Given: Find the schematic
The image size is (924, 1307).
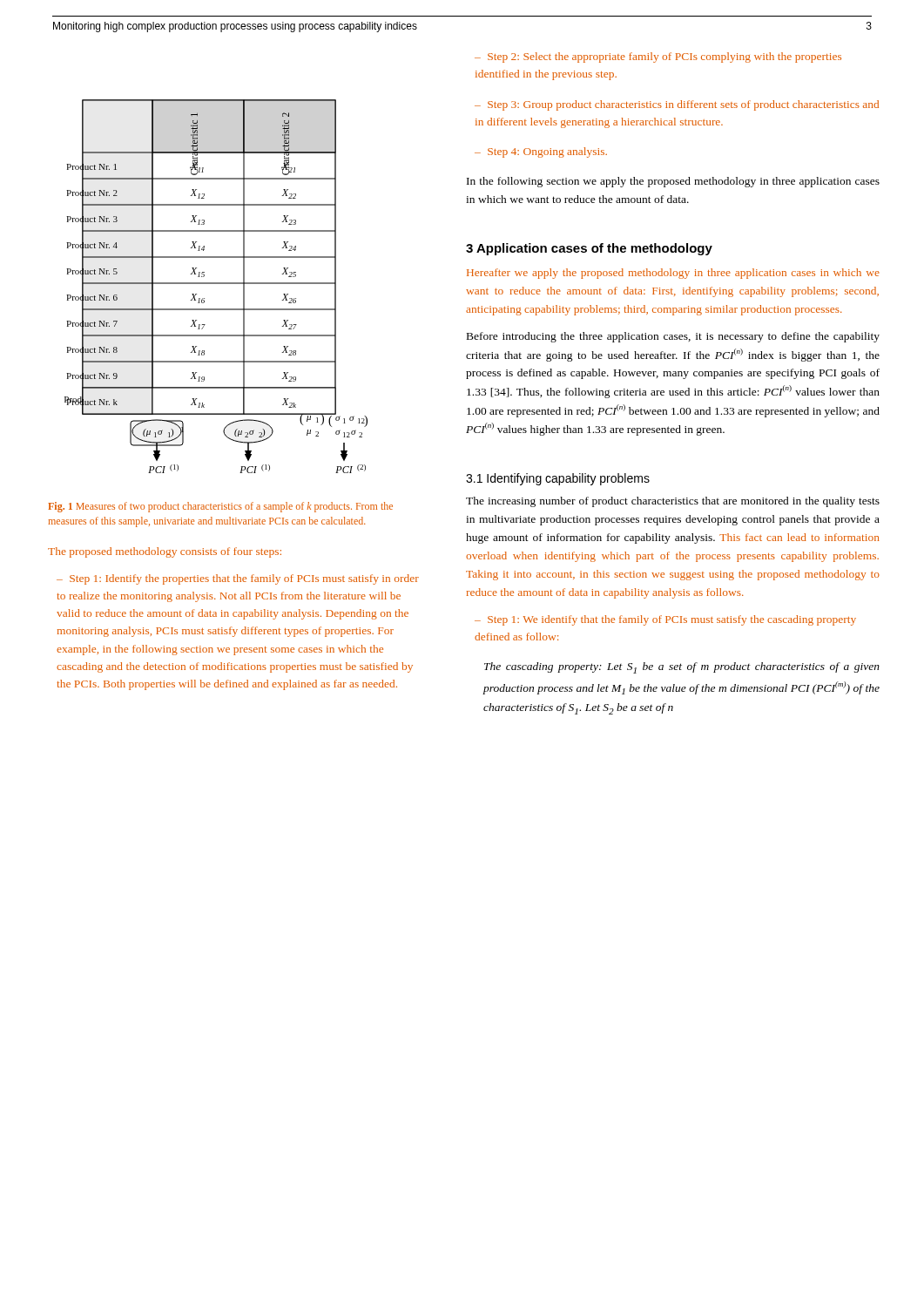Looking at the screenshot, I should (235, 270).
